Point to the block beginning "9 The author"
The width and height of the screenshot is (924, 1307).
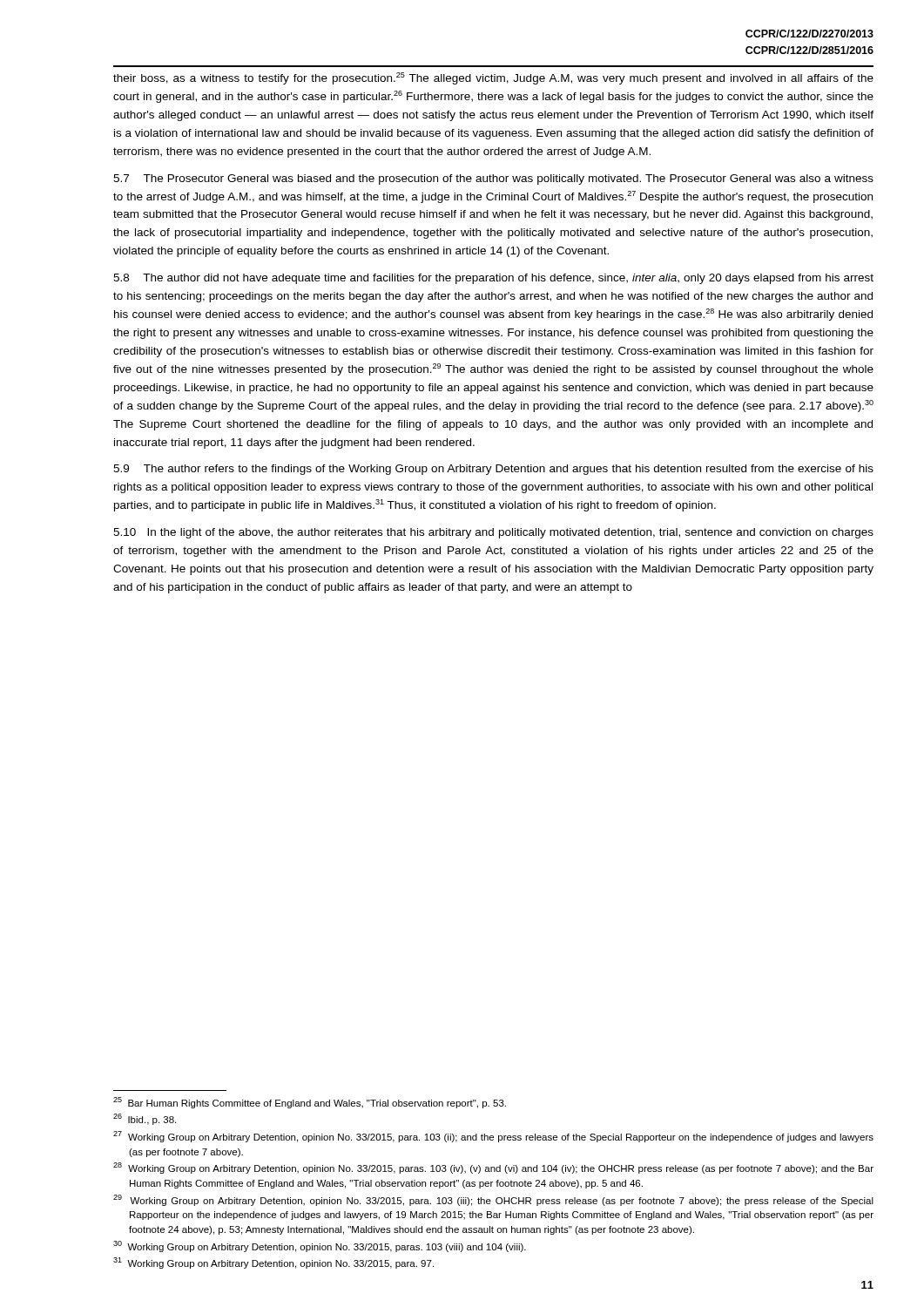(x=493, y=487)
